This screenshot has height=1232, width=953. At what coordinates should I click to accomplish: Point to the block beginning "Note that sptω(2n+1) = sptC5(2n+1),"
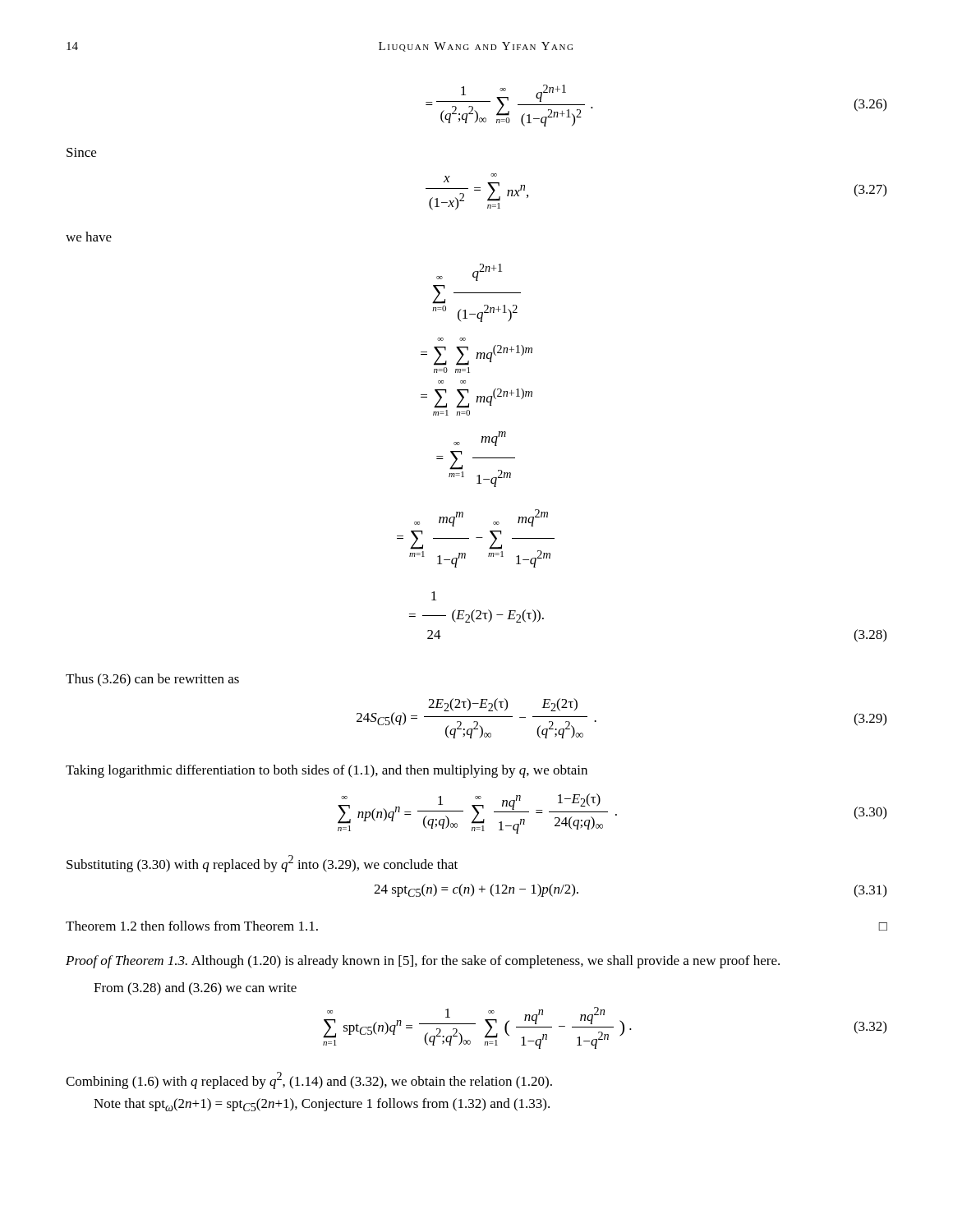tap(322, 1105)
